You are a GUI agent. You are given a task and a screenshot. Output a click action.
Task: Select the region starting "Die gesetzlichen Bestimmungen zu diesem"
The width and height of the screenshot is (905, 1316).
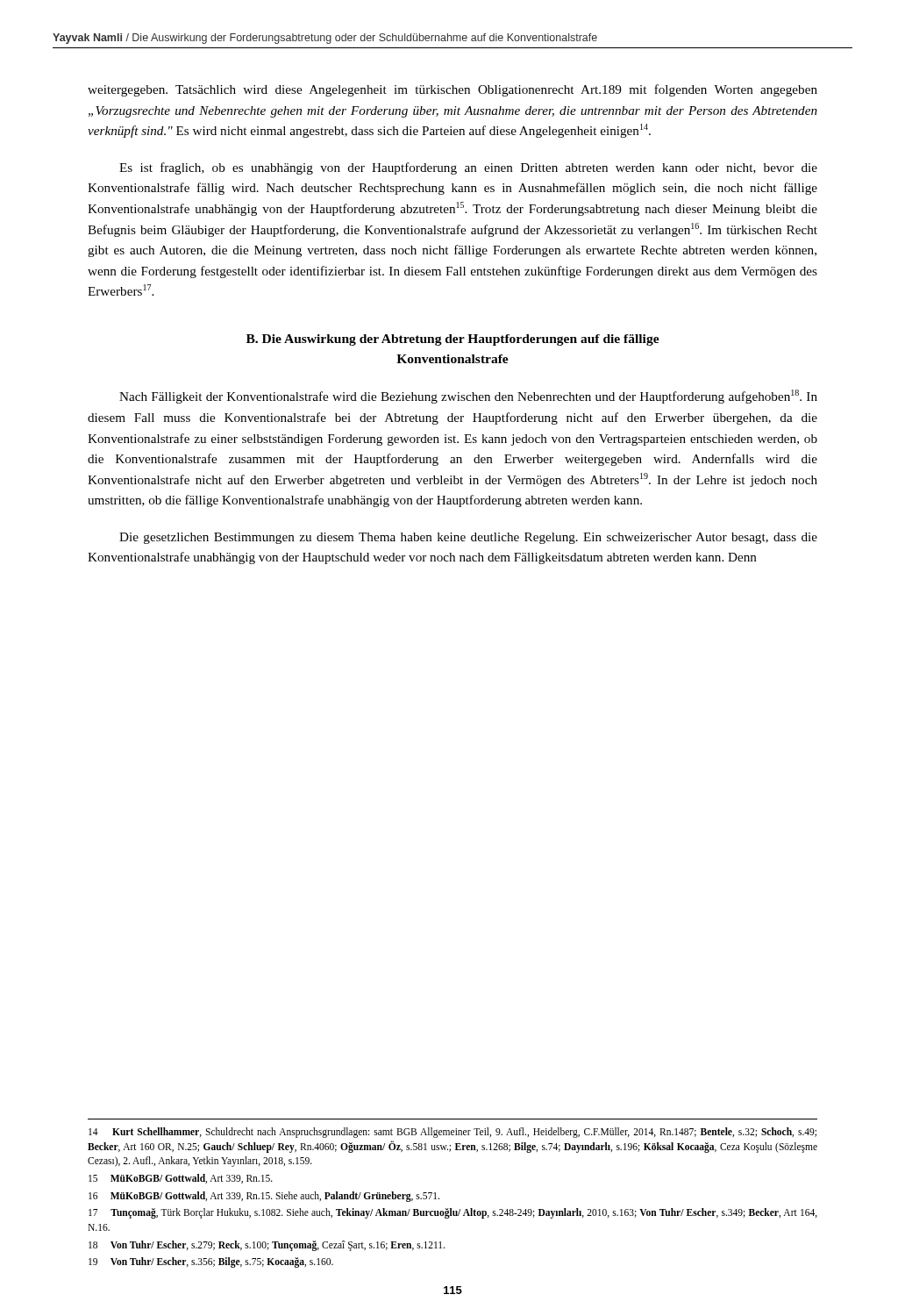[x=452, y=547]
